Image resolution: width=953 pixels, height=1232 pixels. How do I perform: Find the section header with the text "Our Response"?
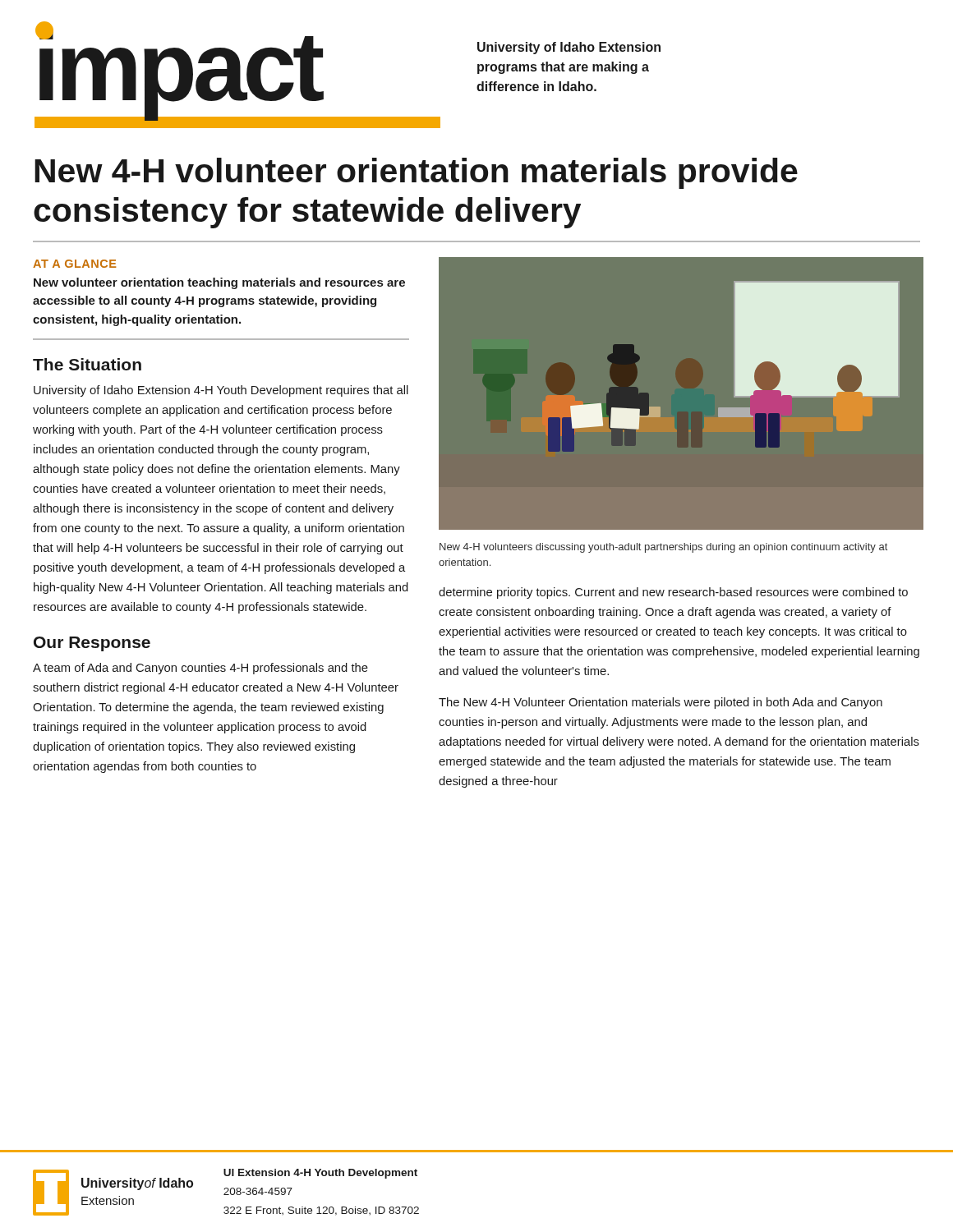[92, 642]
